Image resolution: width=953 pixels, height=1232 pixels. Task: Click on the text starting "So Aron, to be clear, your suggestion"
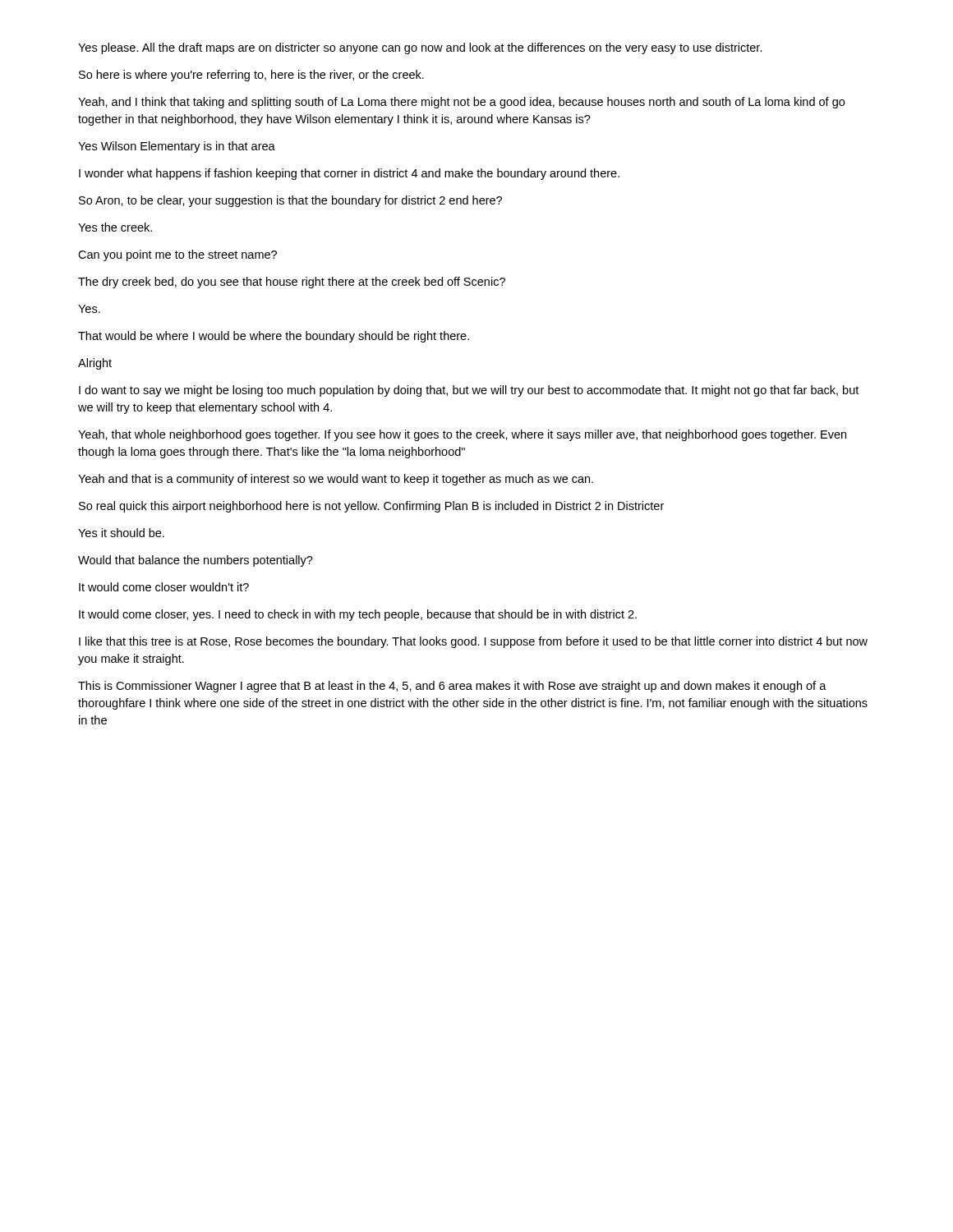tap(290, 201)
